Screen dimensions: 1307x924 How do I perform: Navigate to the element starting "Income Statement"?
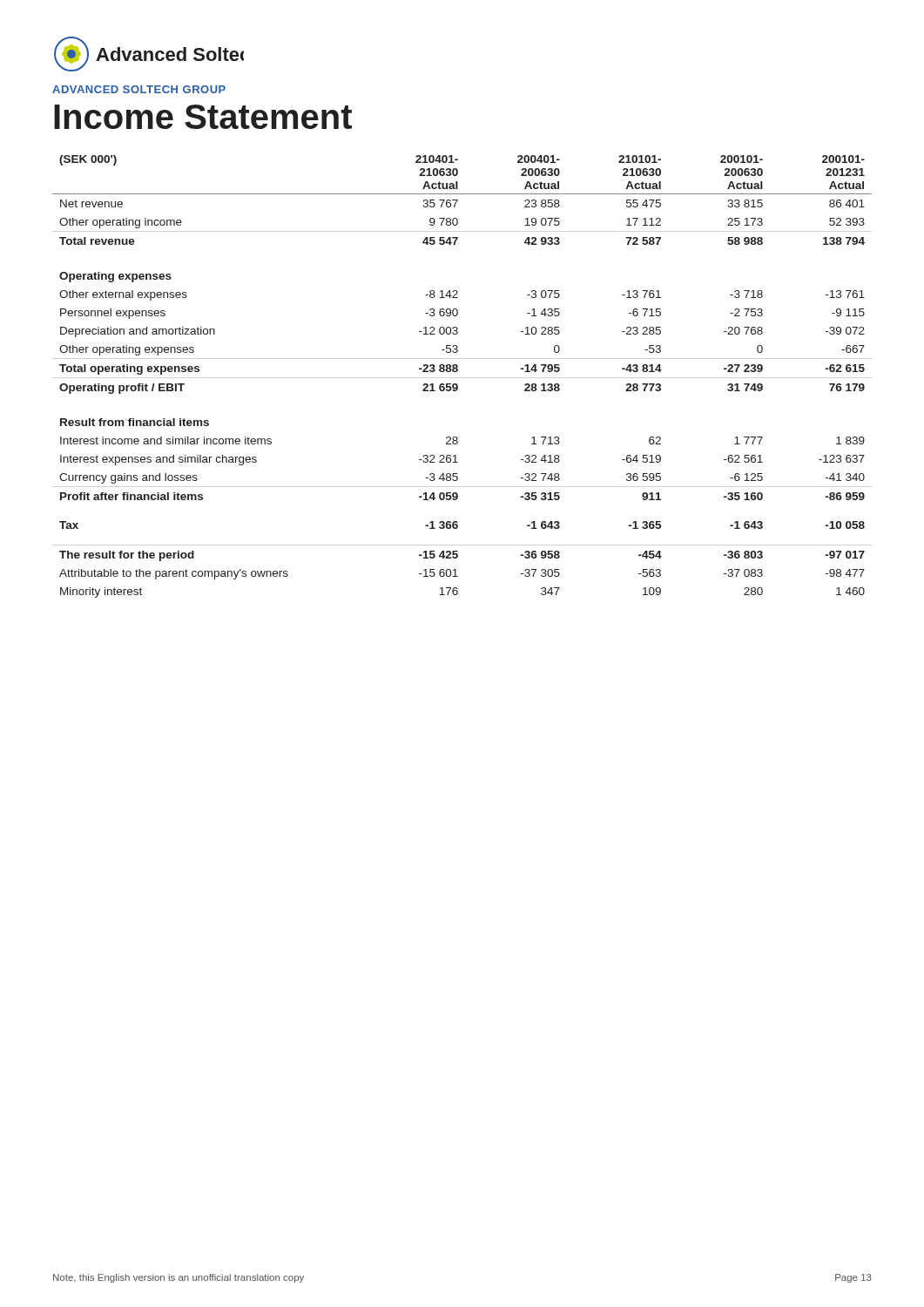(x=202, y=117)
